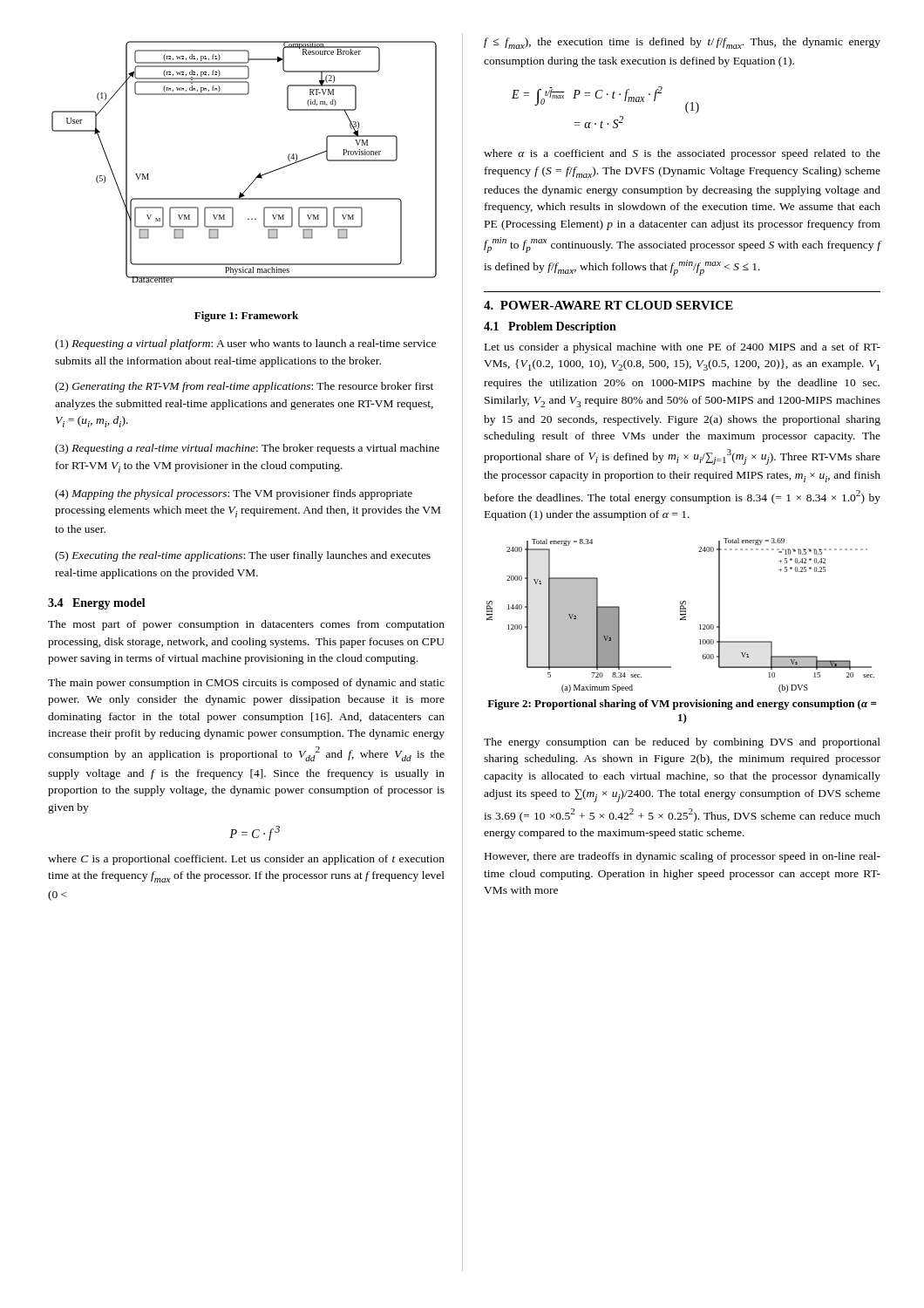Click on the region starting "where α is a coefficient and S is"
This screenshot has height=1308, width=924.
click(682, 211)
